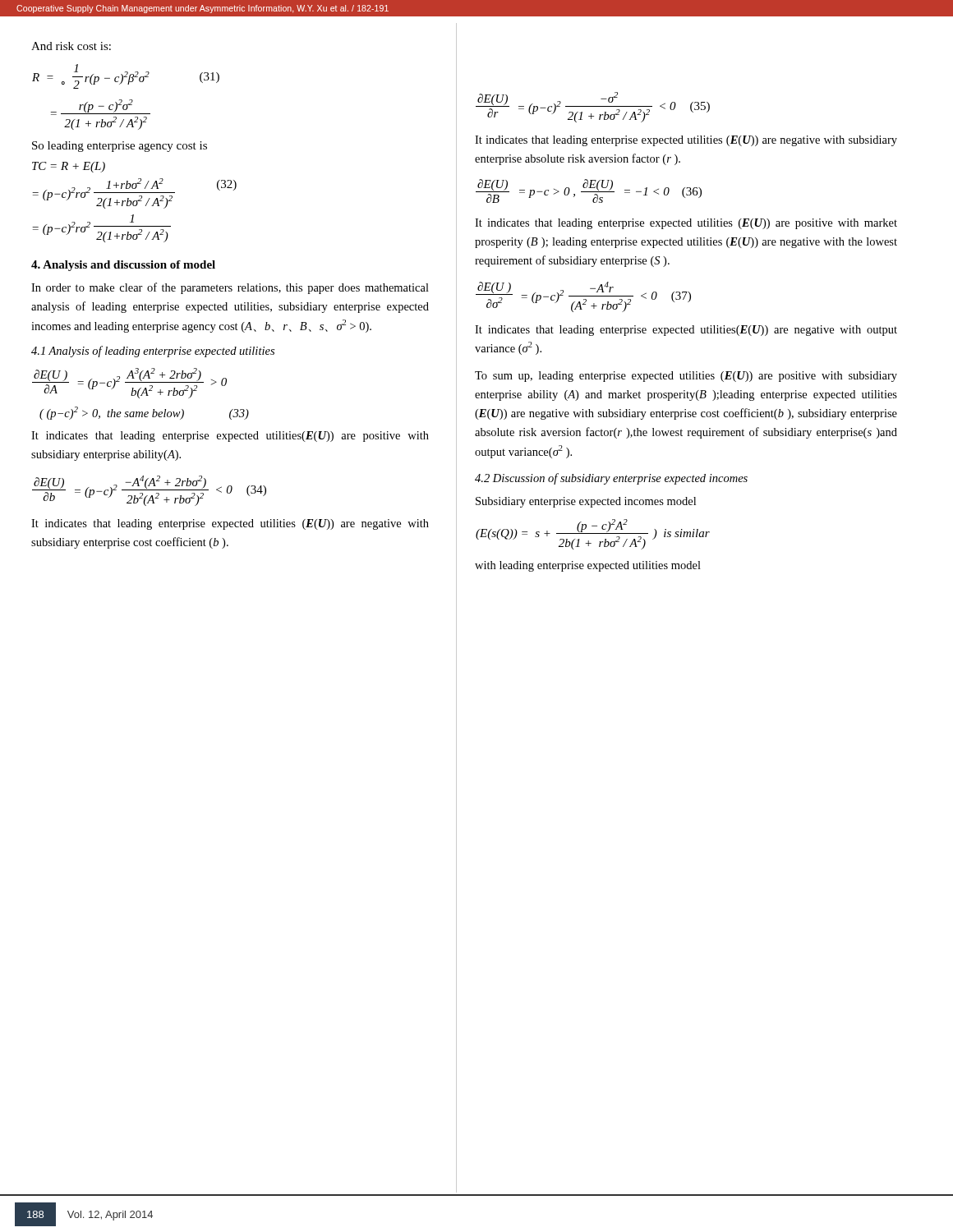This screenshot has width=953, height=1232.
Task: Find the text block that says "So leading enterprise"
Action: click(x=119, y=145)
